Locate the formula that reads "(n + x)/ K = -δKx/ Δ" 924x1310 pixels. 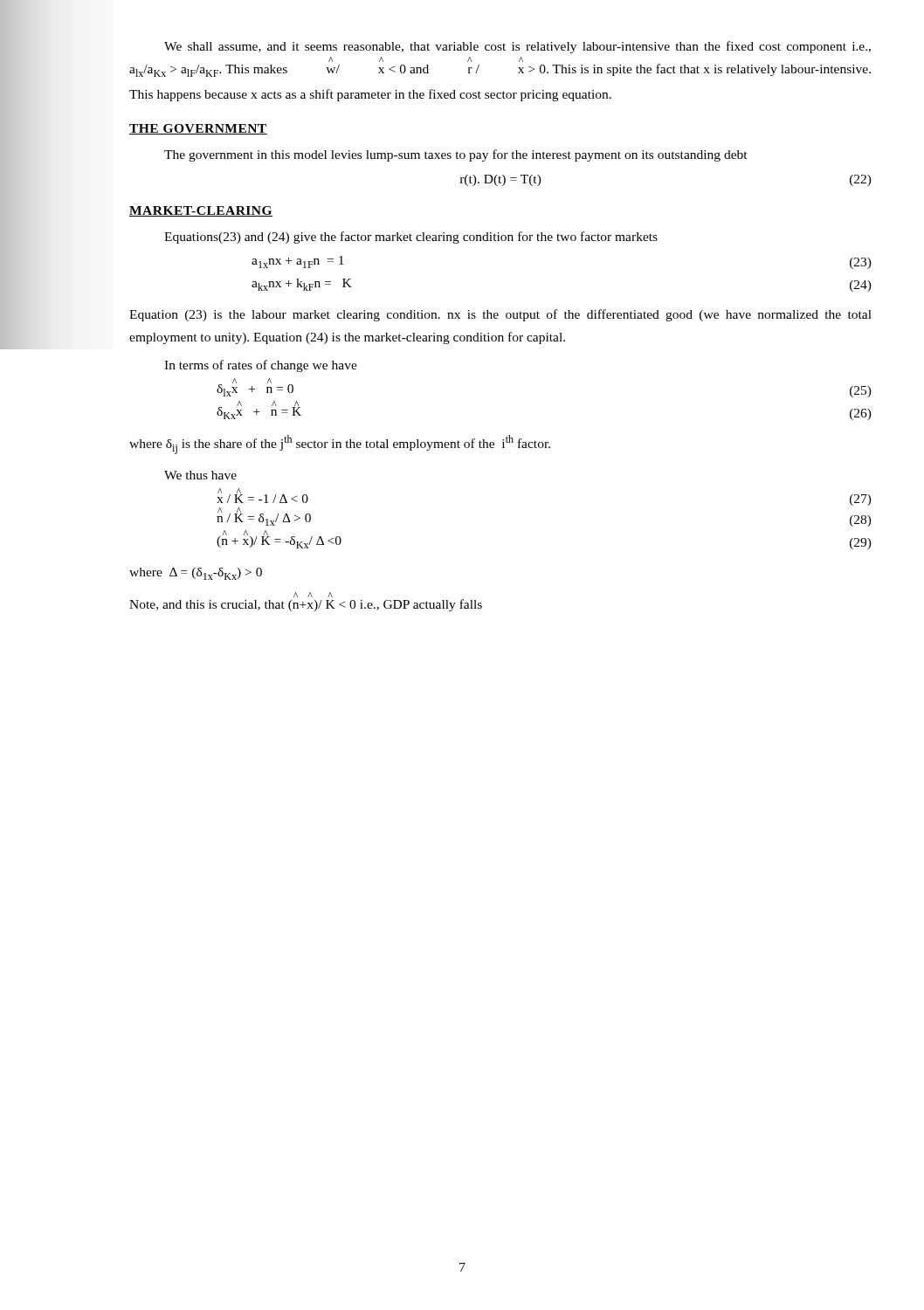266,541
